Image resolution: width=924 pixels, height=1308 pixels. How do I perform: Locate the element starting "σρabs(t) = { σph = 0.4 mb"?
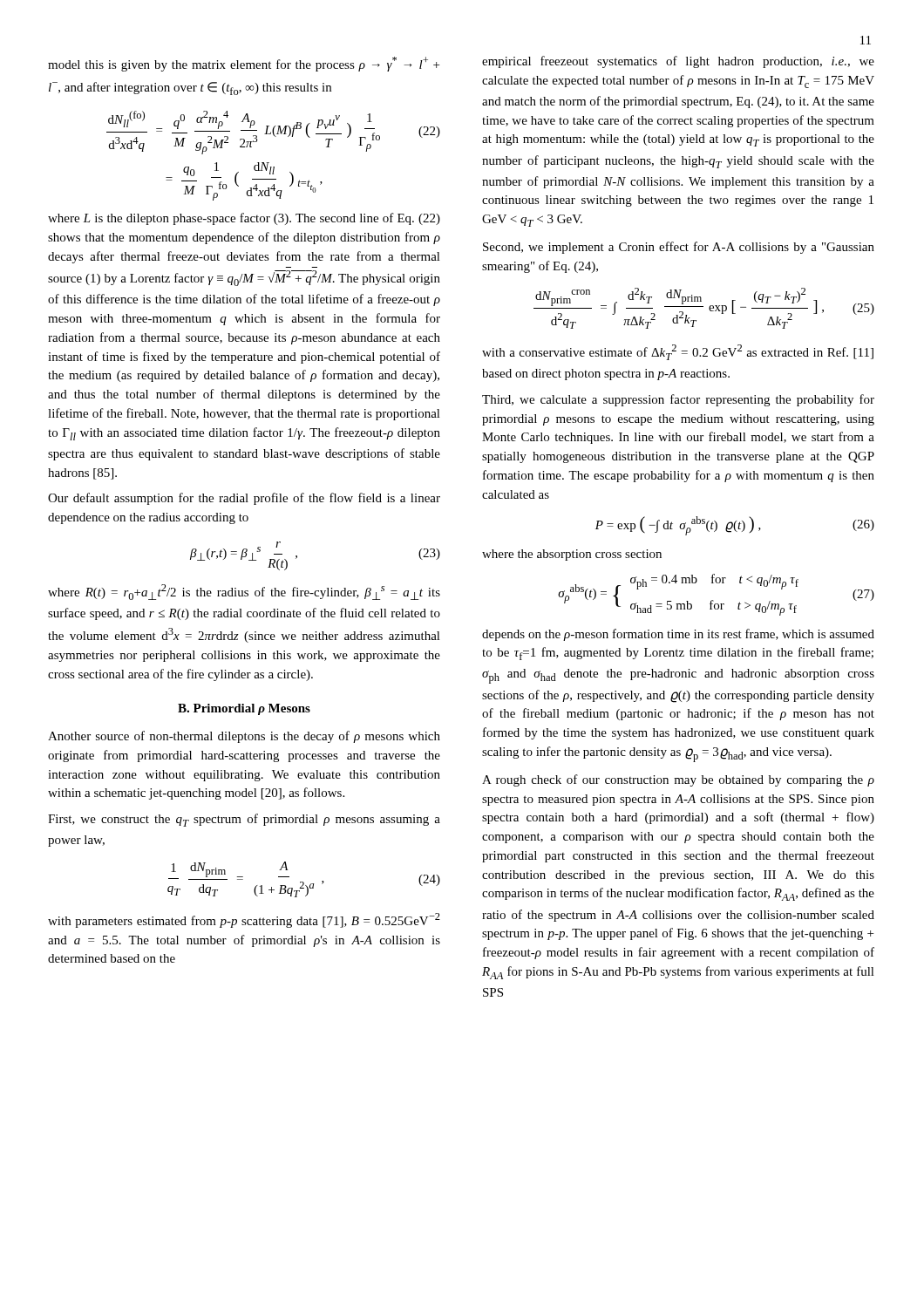tap(678, 594)
